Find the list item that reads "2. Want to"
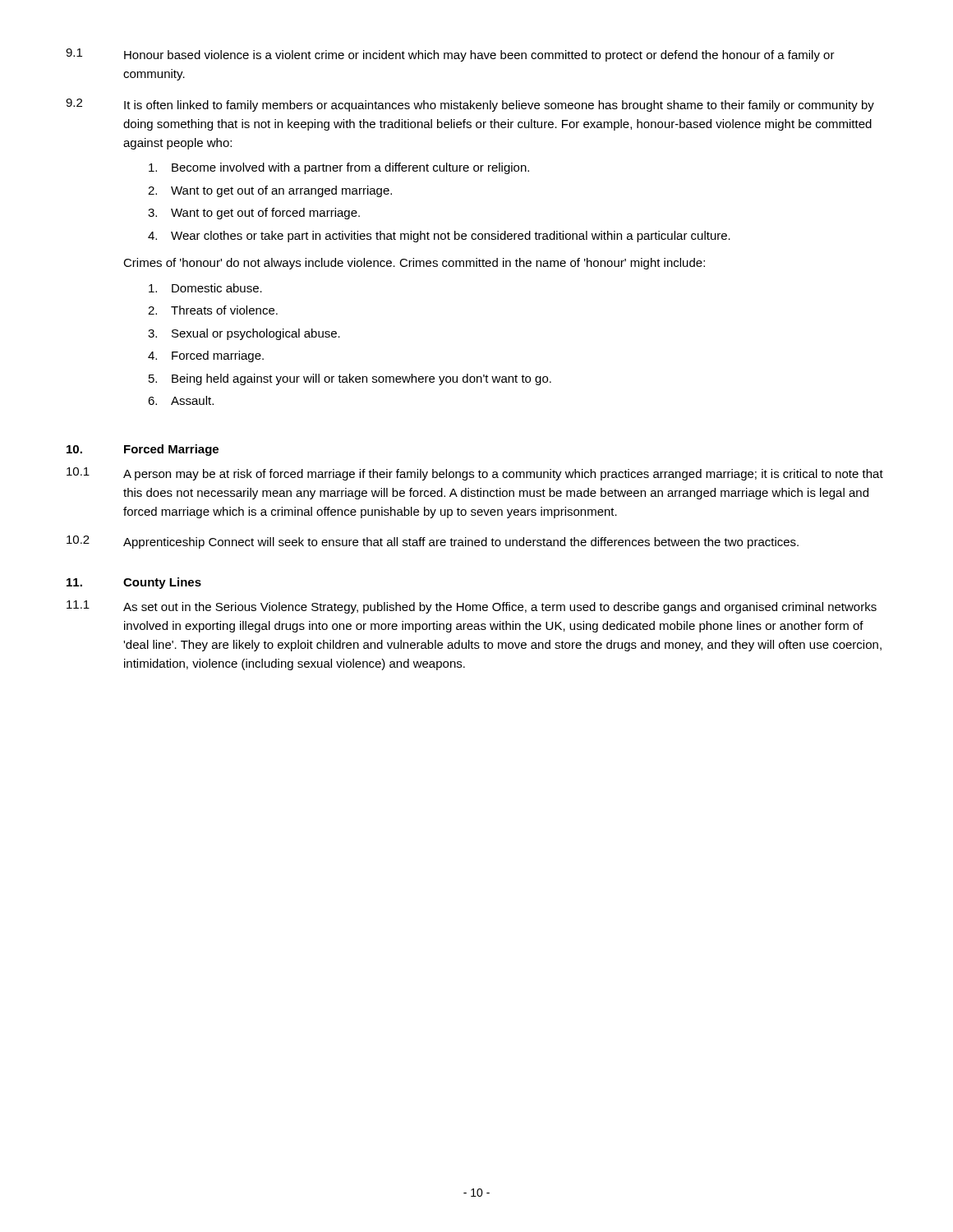 (x=270, y=191)
